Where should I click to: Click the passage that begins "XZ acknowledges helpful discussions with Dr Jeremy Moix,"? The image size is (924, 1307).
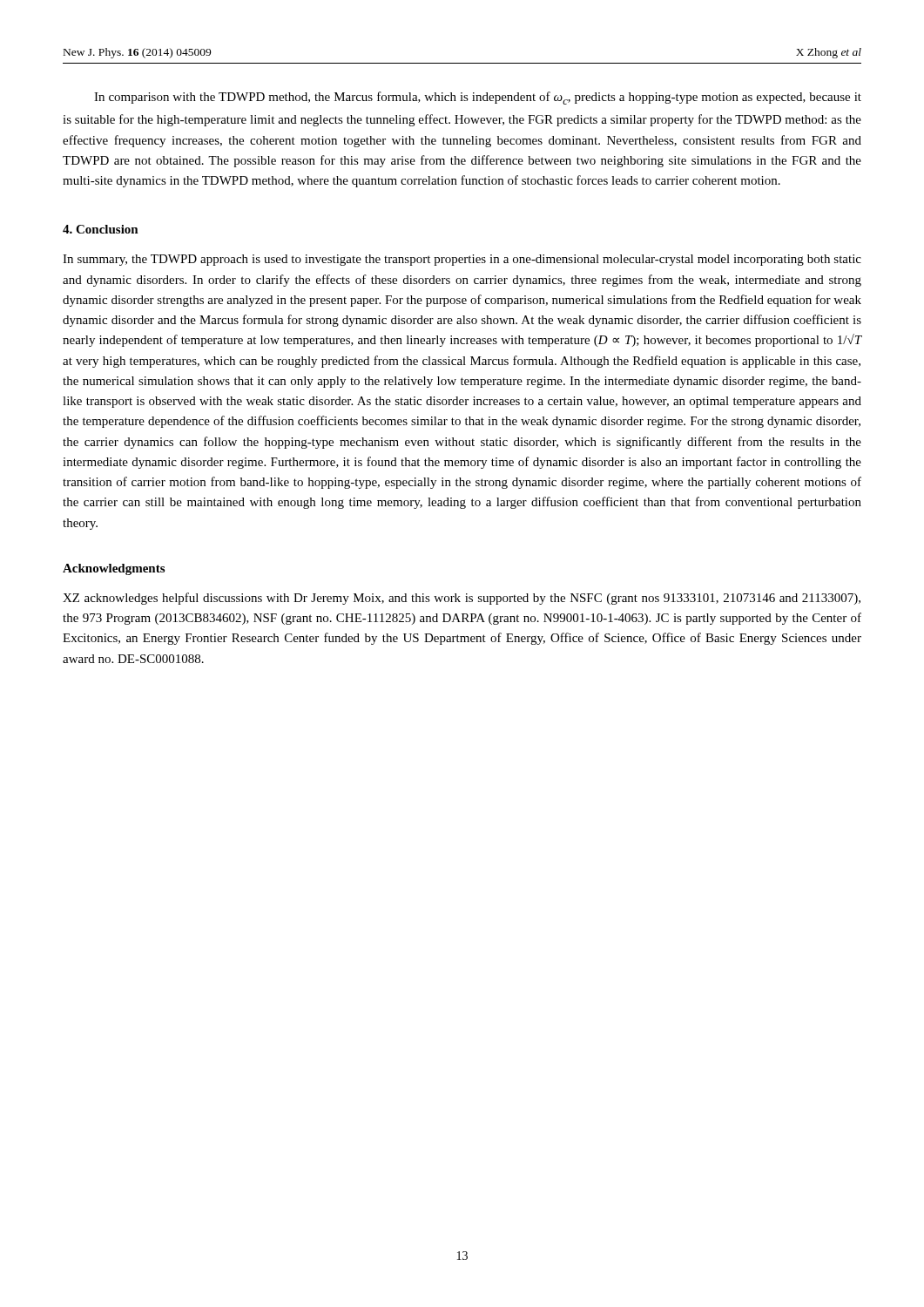pos(462,628)
